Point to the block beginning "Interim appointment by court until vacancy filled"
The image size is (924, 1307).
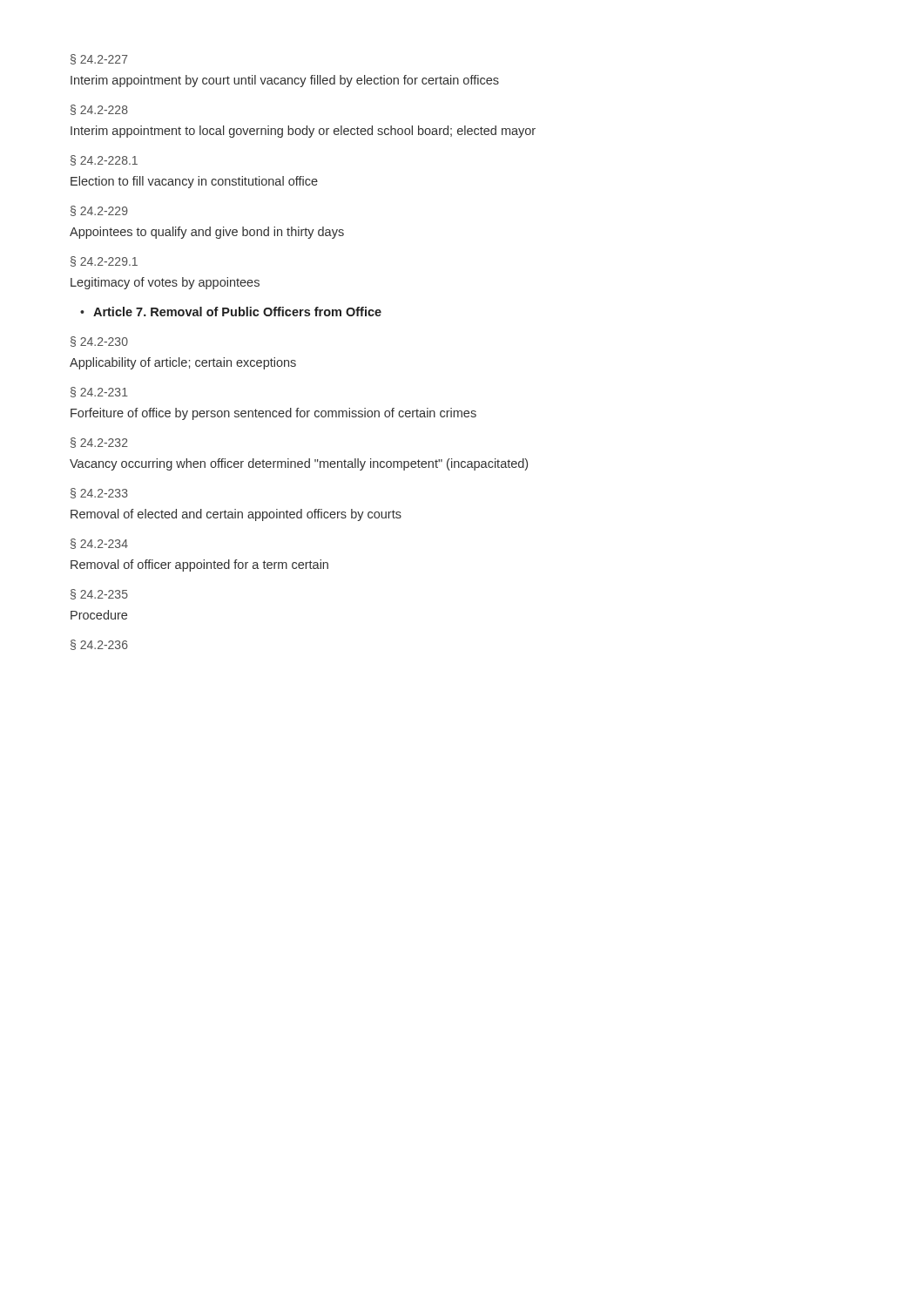click(462, 80)
